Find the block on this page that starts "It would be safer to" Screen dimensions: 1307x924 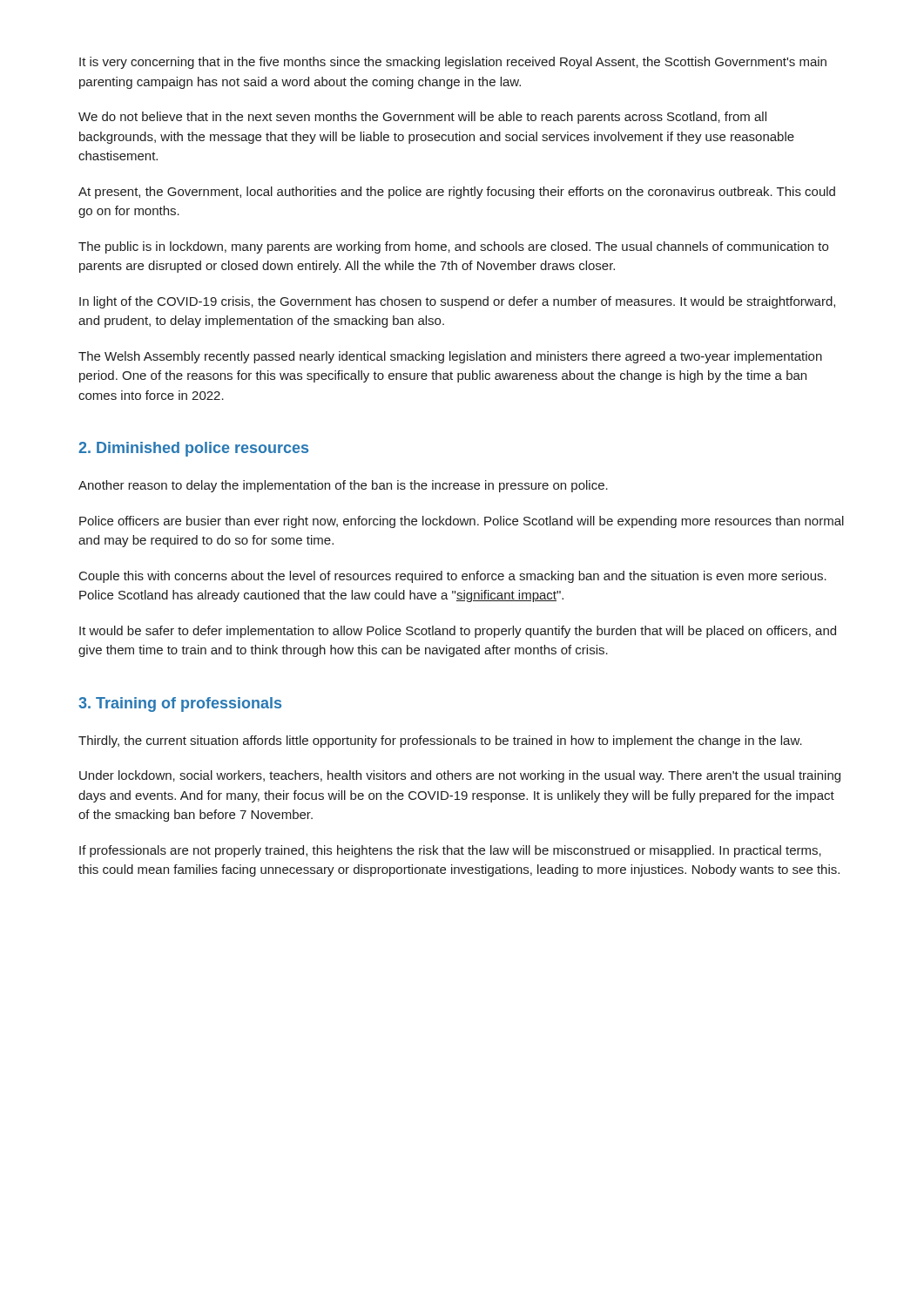point(462,640)
